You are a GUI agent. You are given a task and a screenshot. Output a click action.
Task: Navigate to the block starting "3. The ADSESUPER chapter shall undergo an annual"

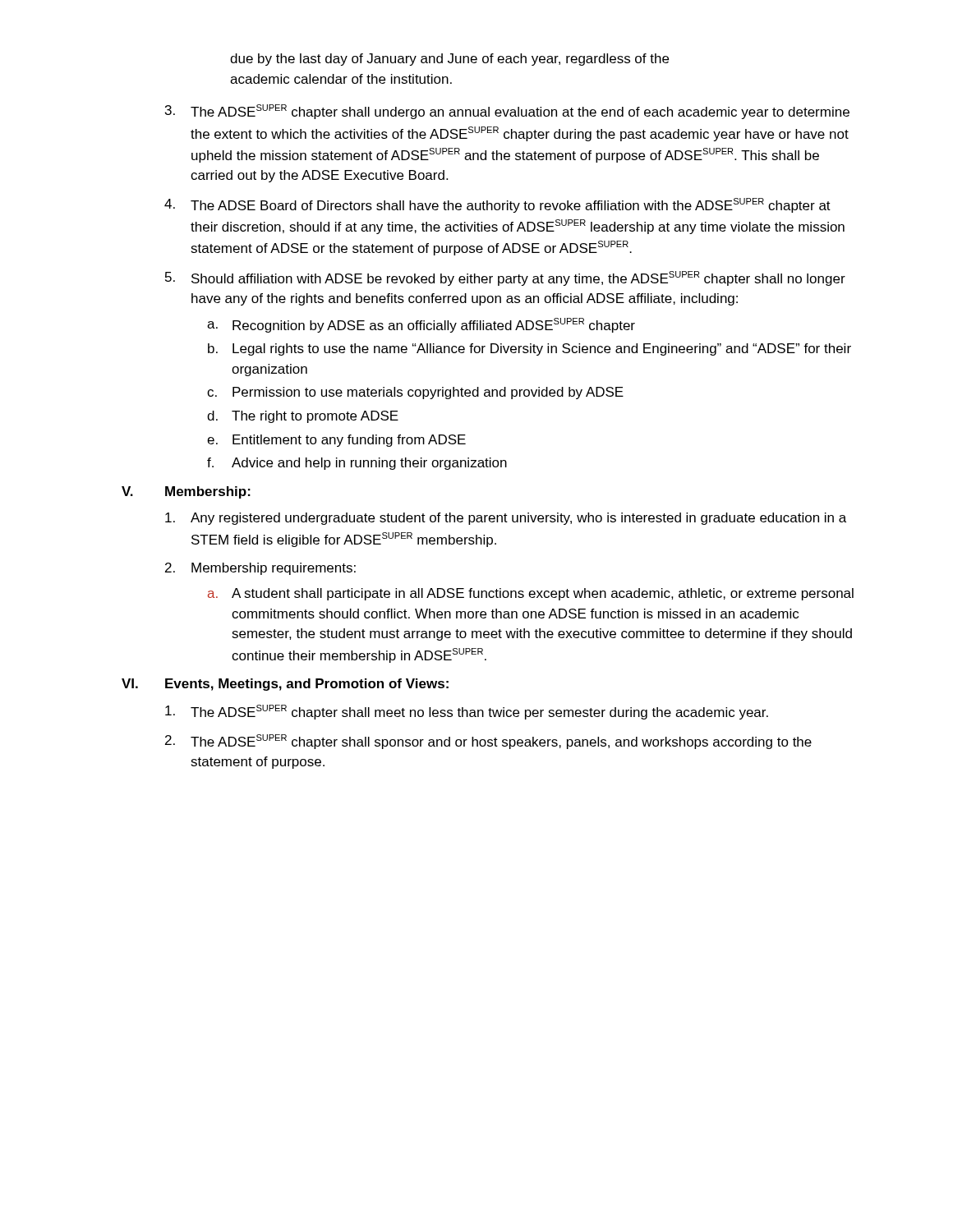click(x=509, y=144)
